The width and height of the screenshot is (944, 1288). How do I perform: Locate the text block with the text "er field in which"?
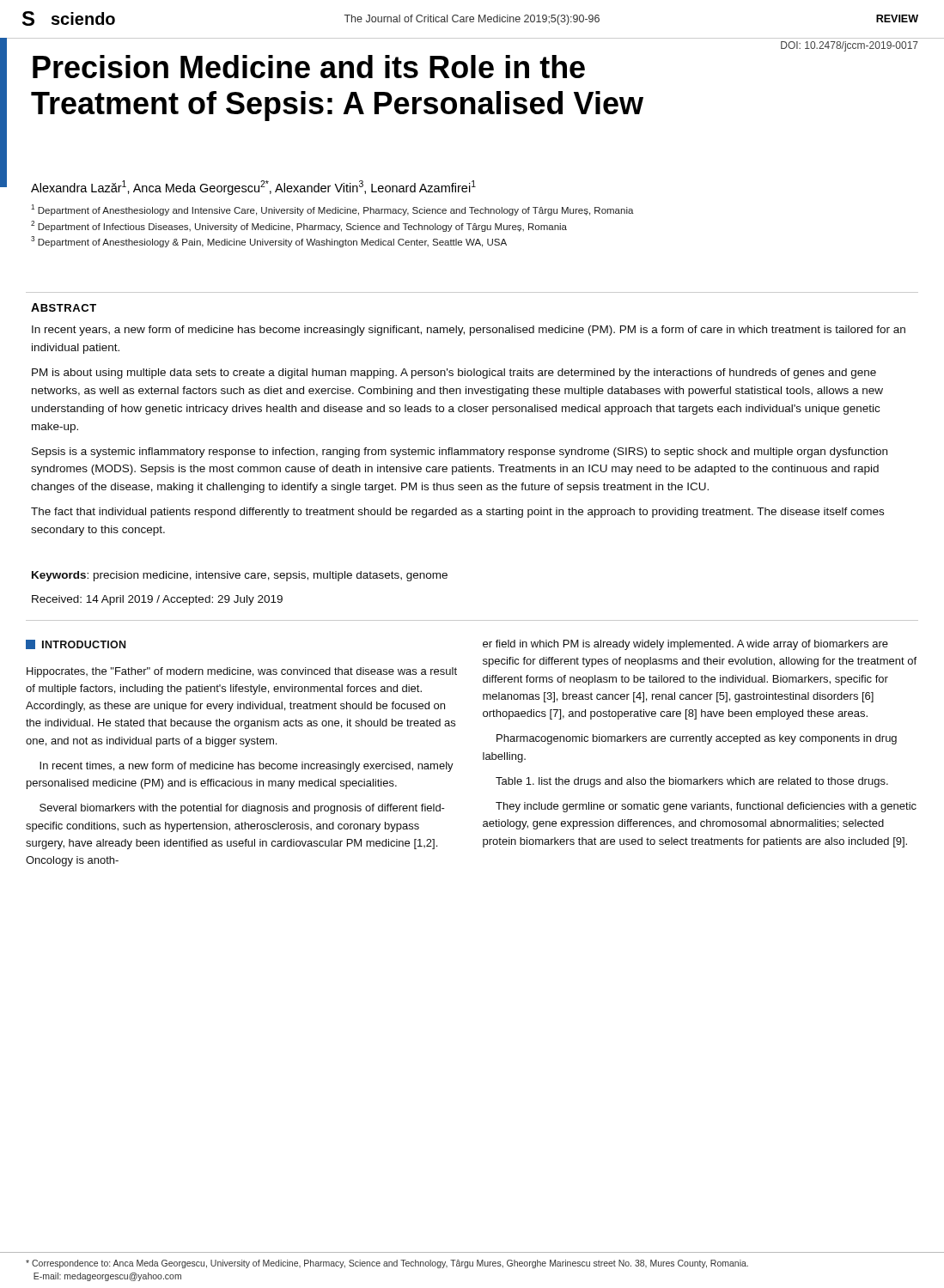coord(700,743)
